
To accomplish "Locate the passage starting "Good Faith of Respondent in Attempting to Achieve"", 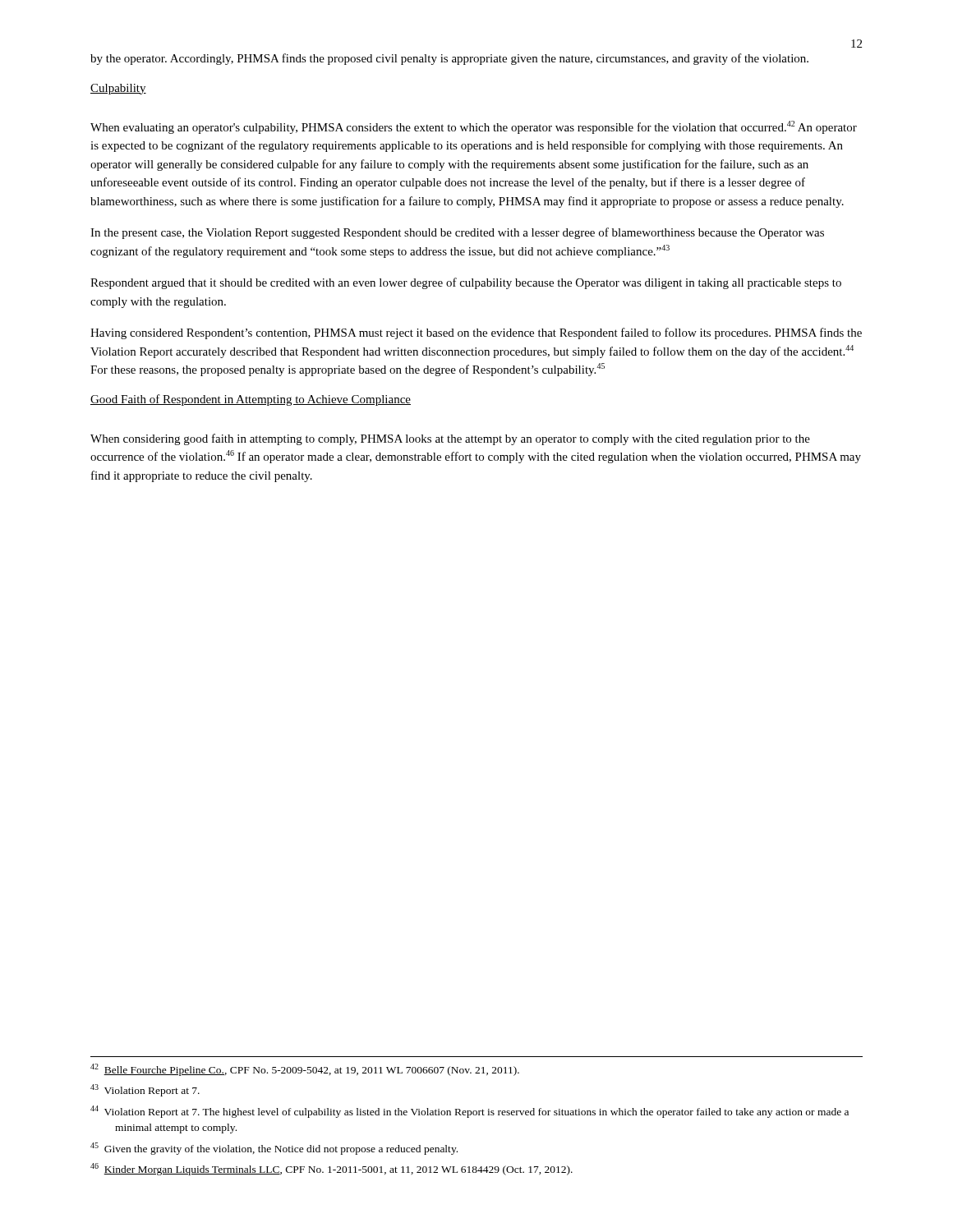I will coord(251,399).
